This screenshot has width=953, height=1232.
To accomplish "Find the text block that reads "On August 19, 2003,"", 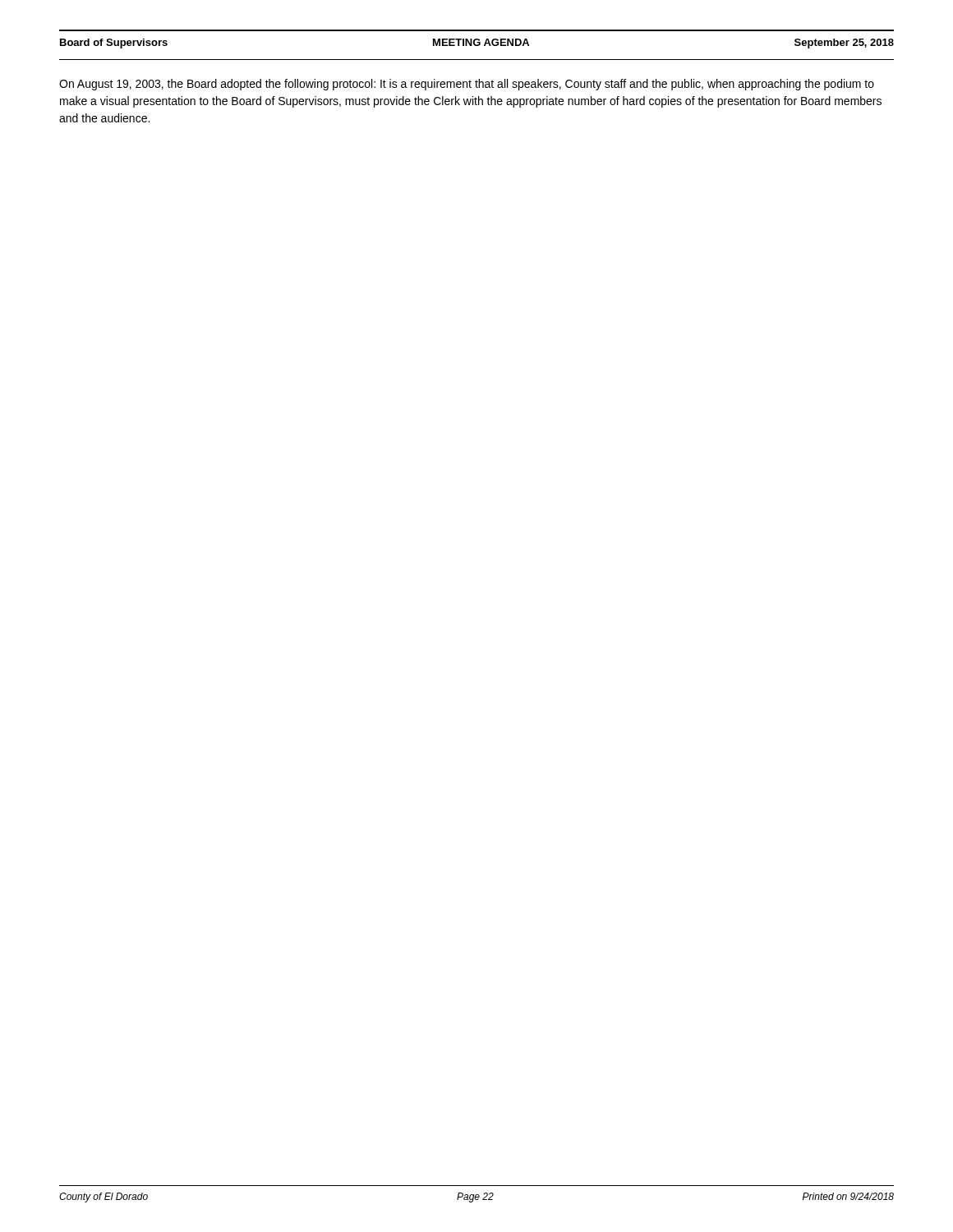I will point(471,101).
